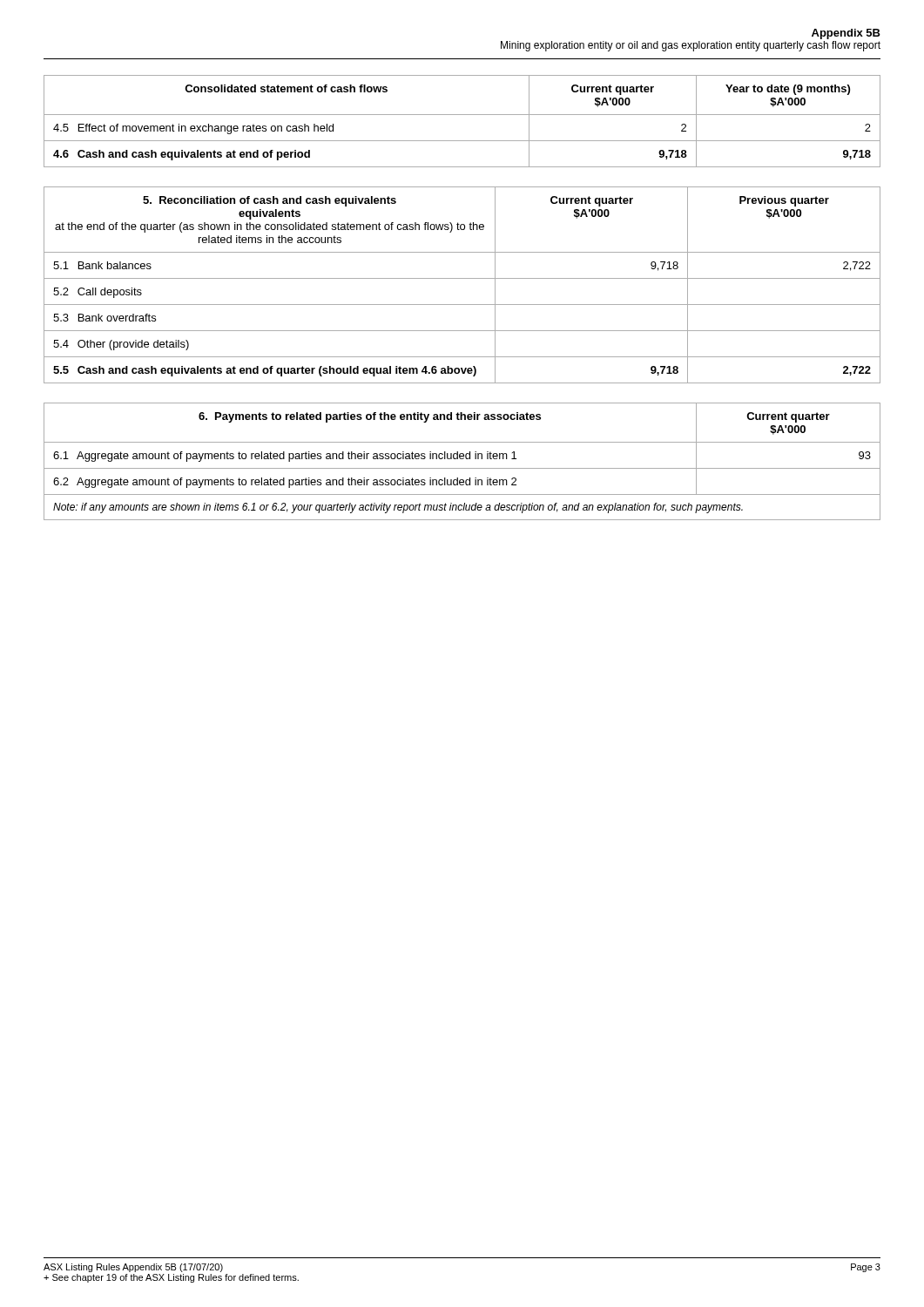Locate the table with the text "5.4 Other (provide details)"

462,285
